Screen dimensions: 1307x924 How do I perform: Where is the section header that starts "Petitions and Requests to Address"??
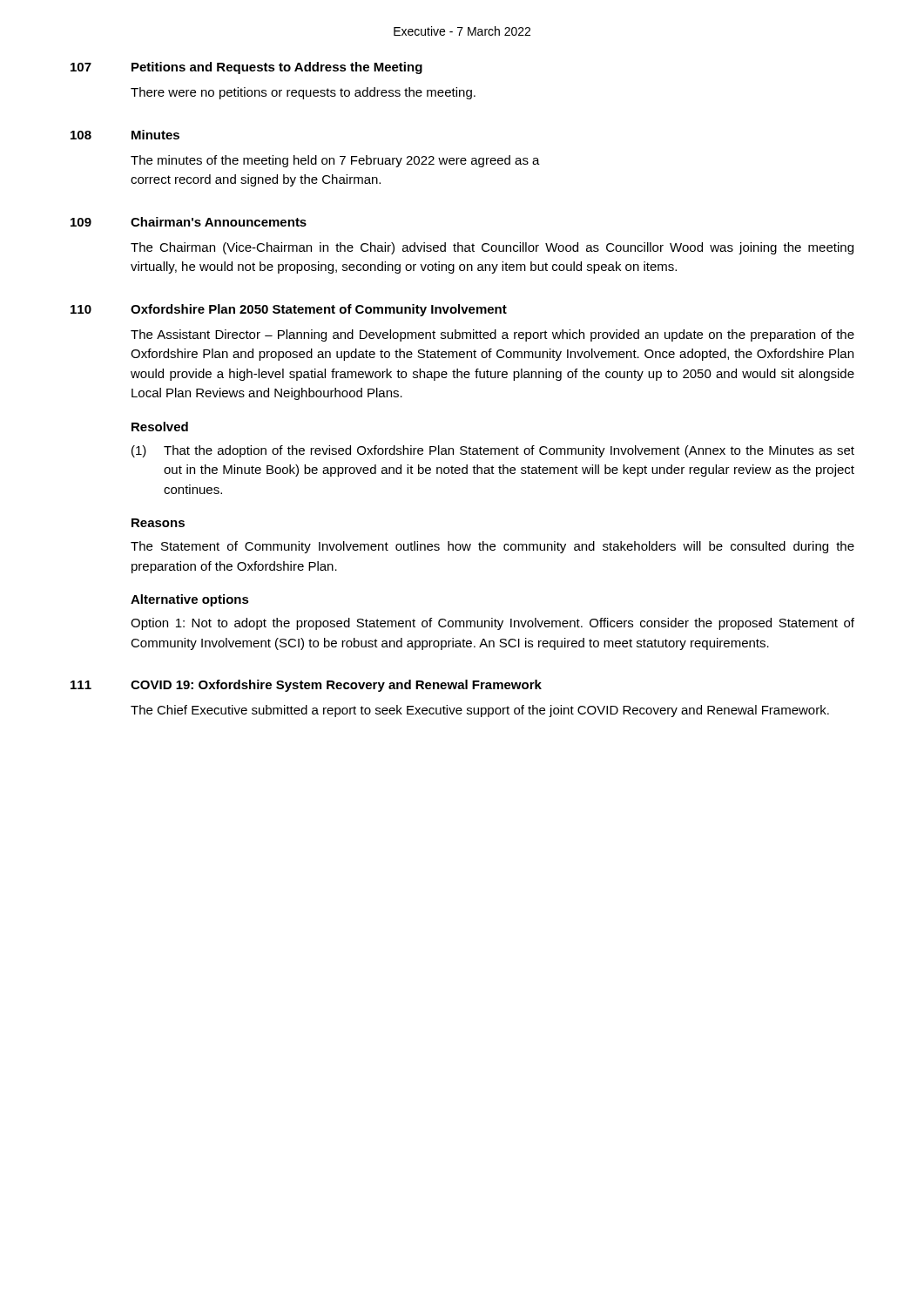pos(277,67)
